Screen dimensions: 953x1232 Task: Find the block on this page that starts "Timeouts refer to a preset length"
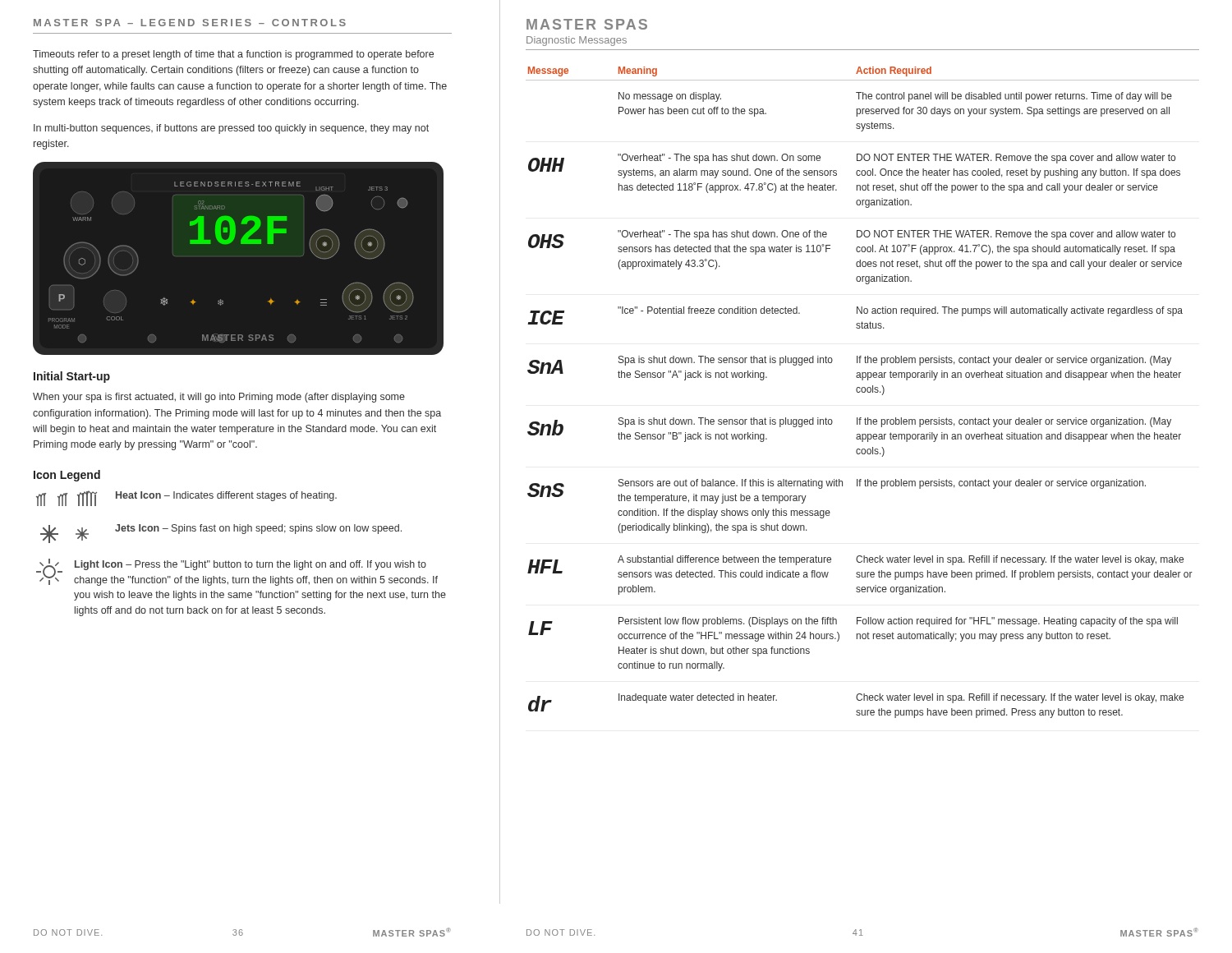240,78
